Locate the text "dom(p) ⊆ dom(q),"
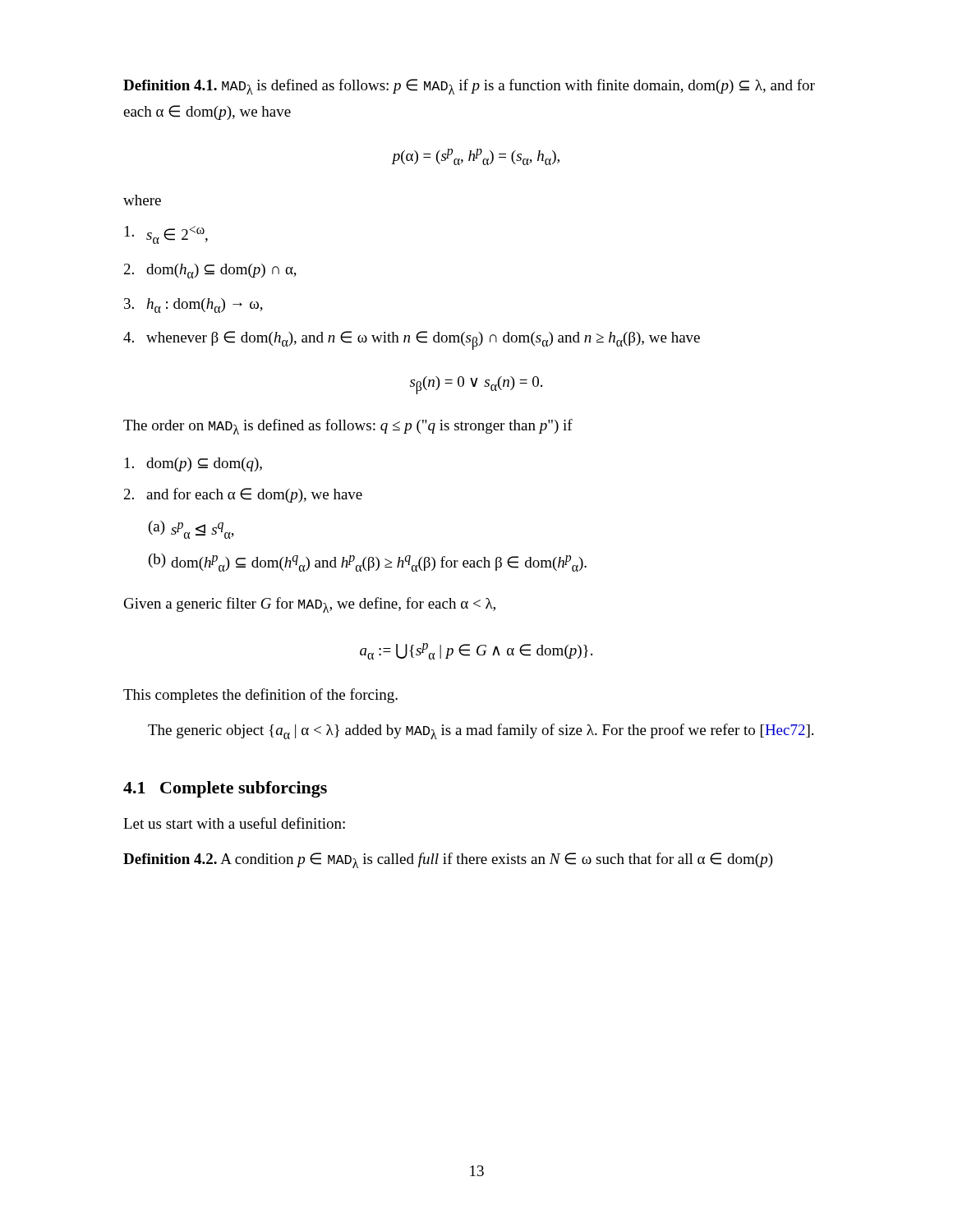 (193, 464)
